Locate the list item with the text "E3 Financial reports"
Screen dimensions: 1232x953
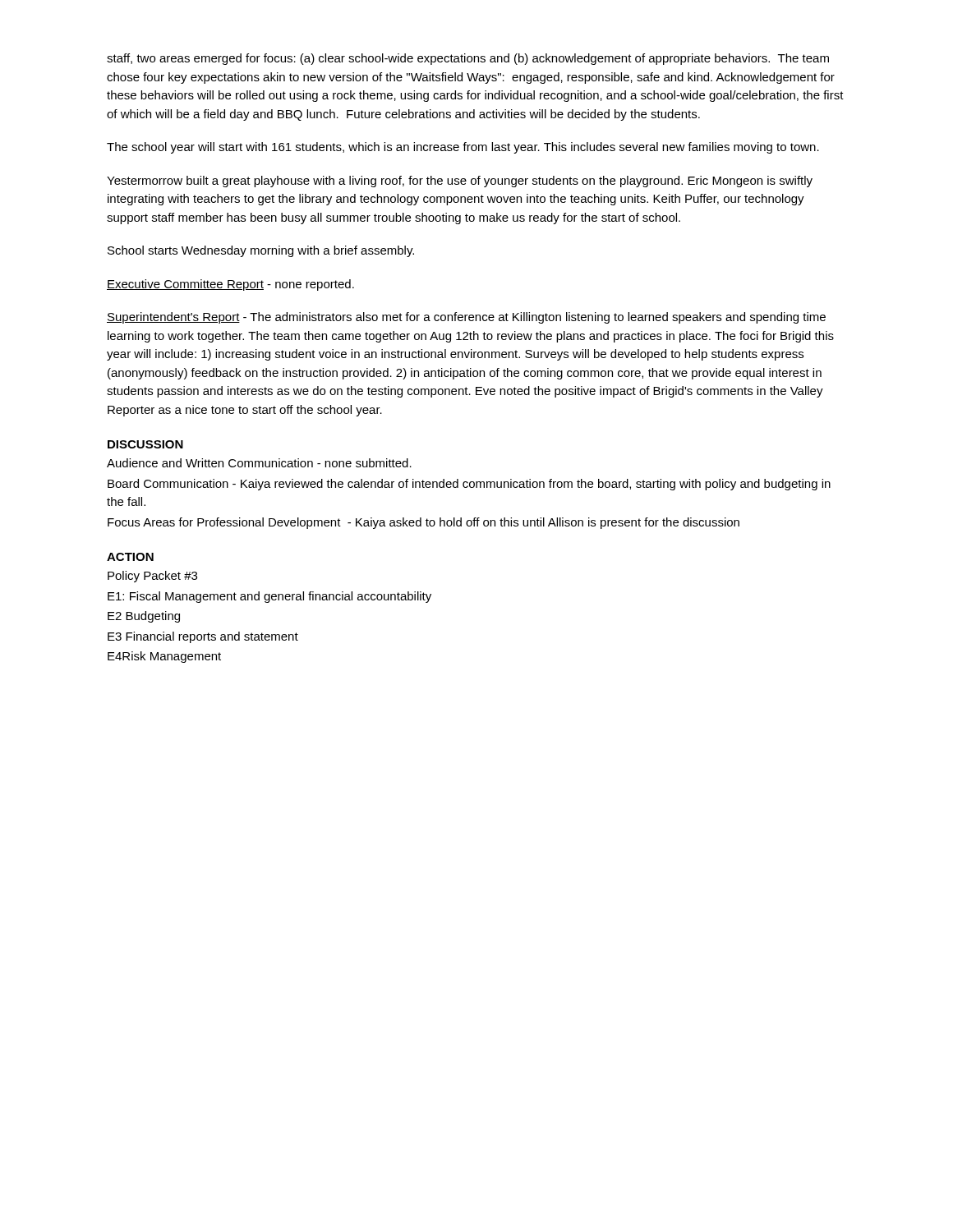pyautogui.click(x=202, y=636)
